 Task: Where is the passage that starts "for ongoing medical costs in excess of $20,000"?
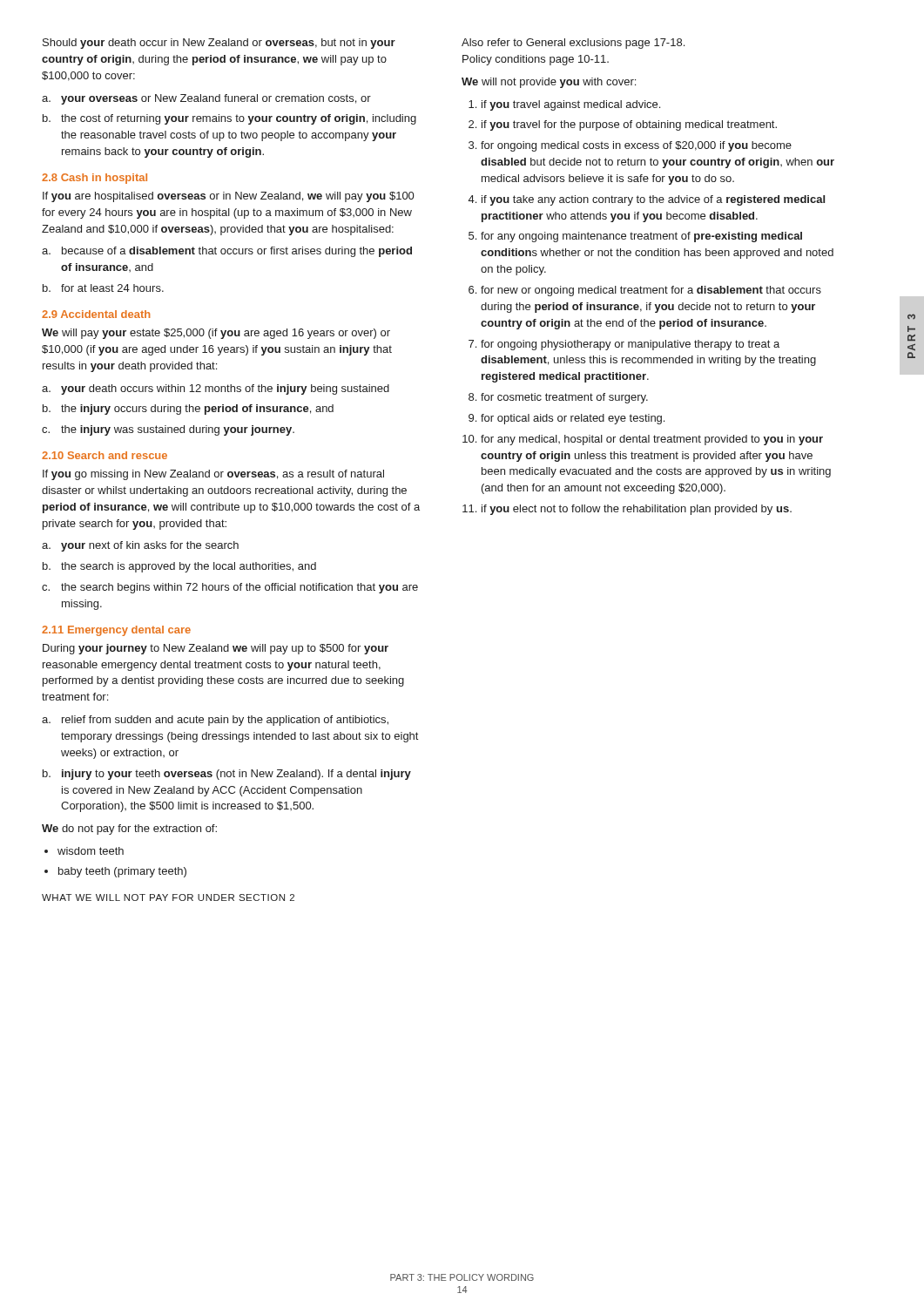pos(658,162)
